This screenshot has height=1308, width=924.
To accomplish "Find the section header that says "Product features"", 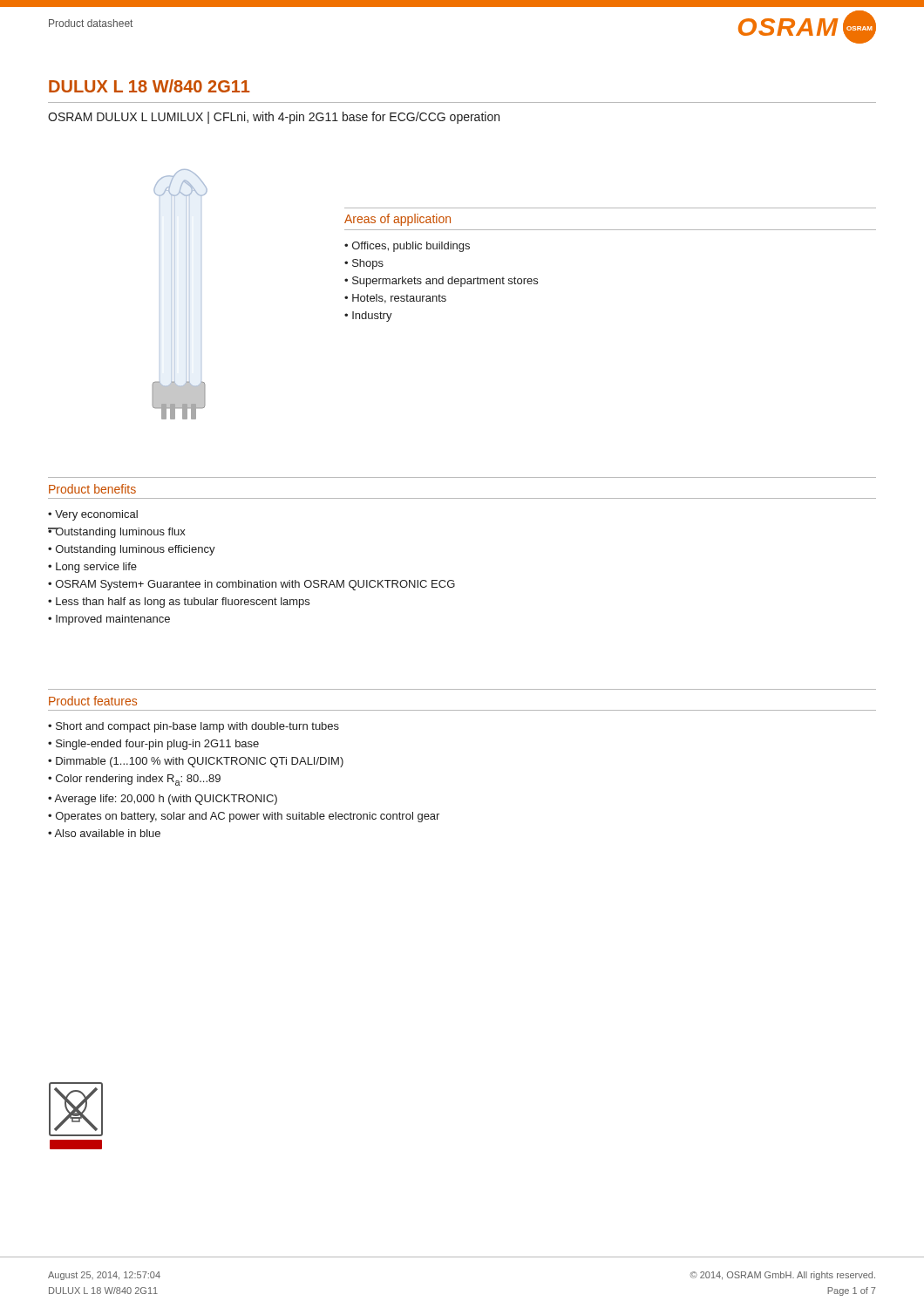I will 93,701.
